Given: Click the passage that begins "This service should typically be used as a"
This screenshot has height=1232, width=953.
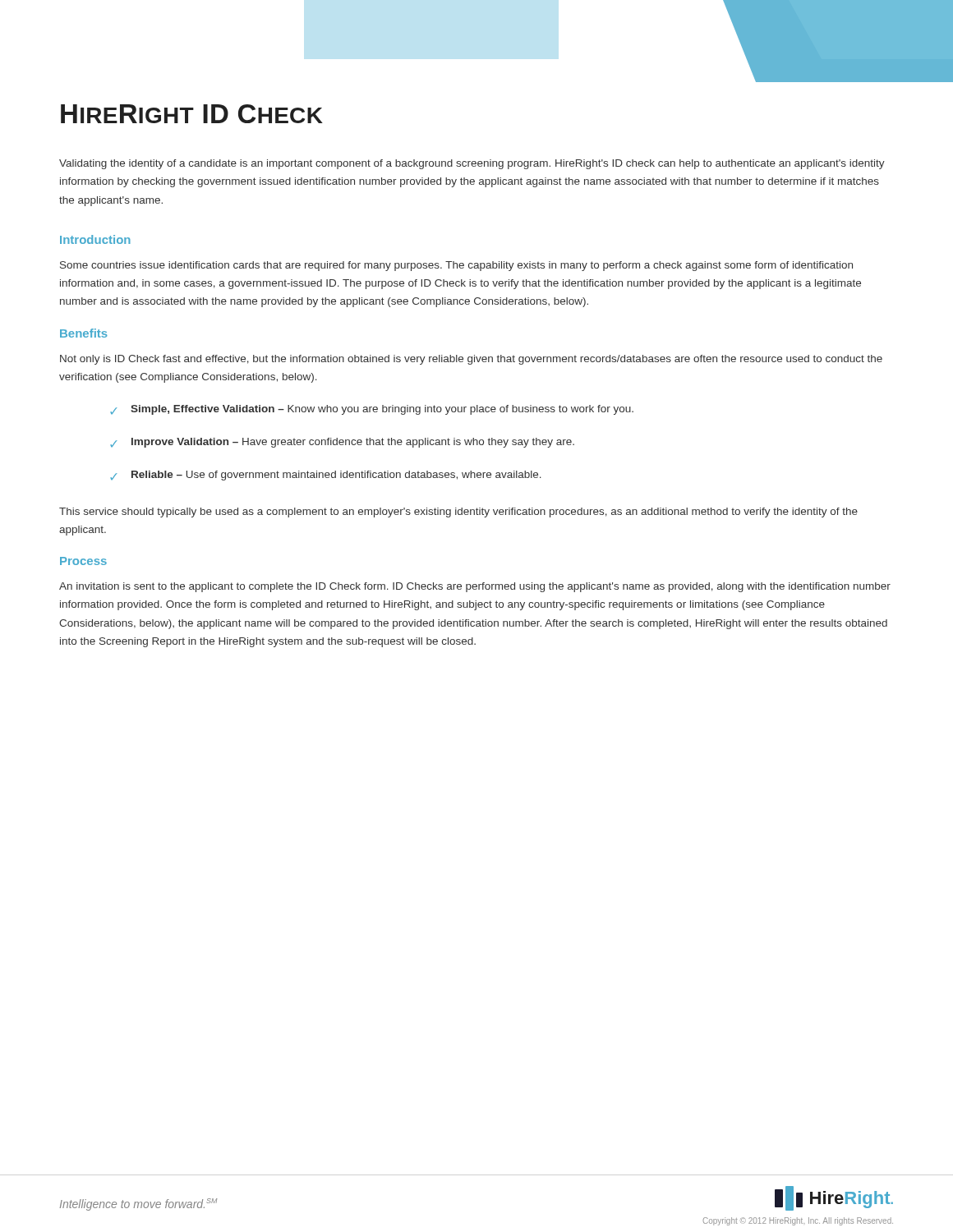Looking at the screenshot, I should point(458,520).
